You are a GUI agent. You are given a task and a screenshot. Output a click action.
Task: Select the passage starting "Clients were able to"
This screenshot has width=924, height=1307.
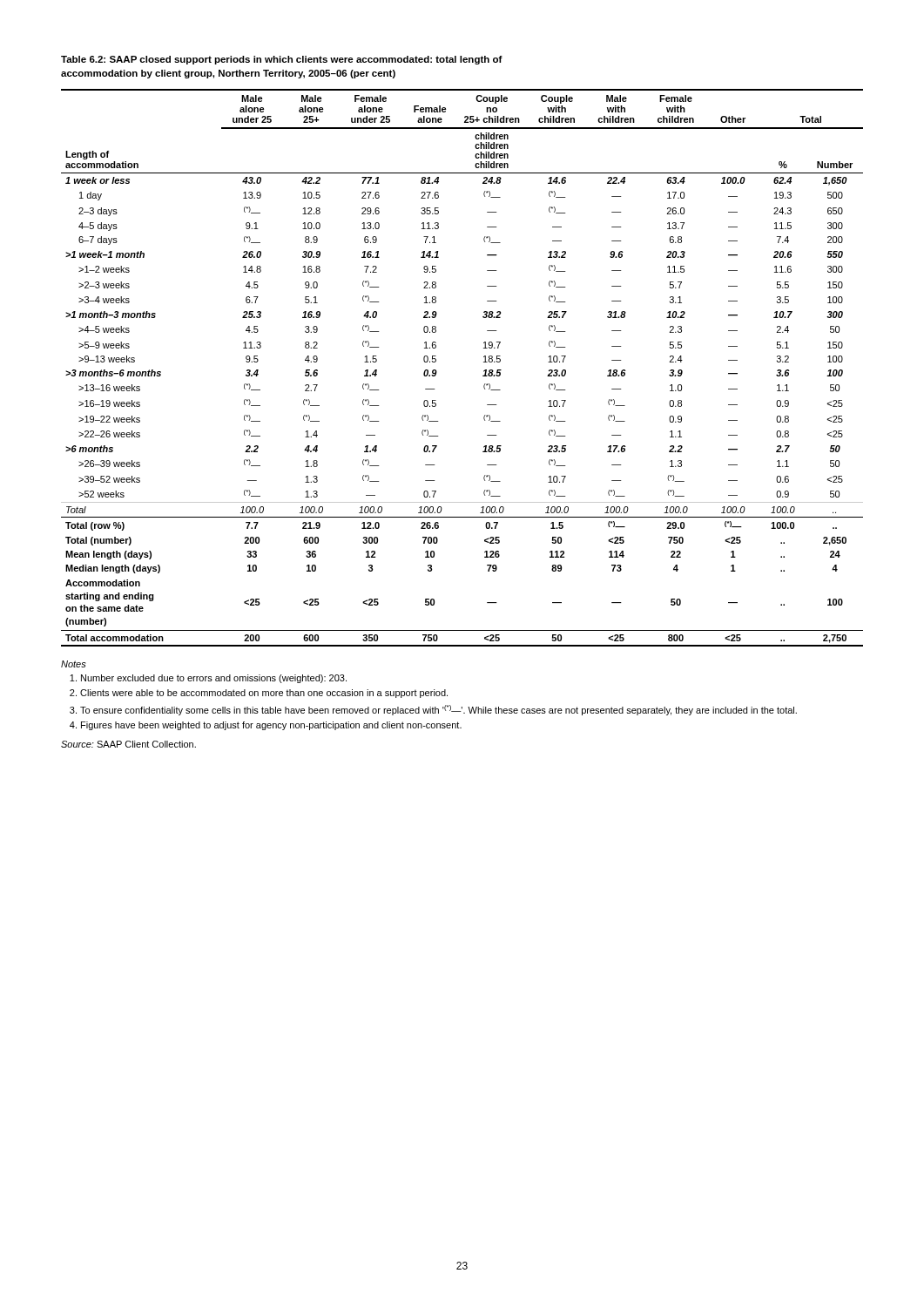(264, 693)
